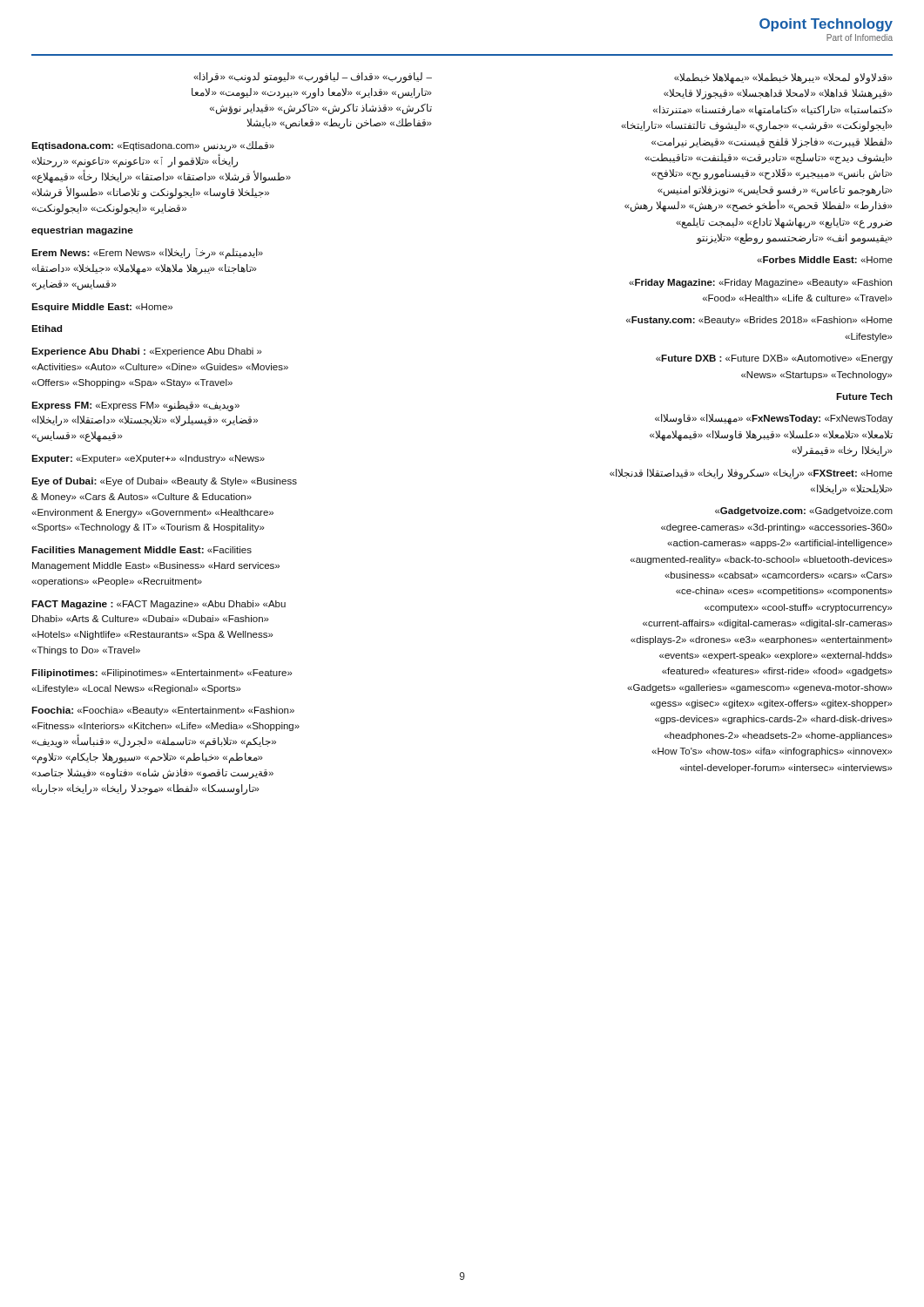Viewport: 924px width, 1307px height.
Task: Find the text block that says "Gadgetvoize.com: «Gadgetvoize.com» «360-degree-cameras» «3d-printing» «accessories» «action-cameras» «apps-2» «artificial-intelligence»"
Action: coord(760,639)
